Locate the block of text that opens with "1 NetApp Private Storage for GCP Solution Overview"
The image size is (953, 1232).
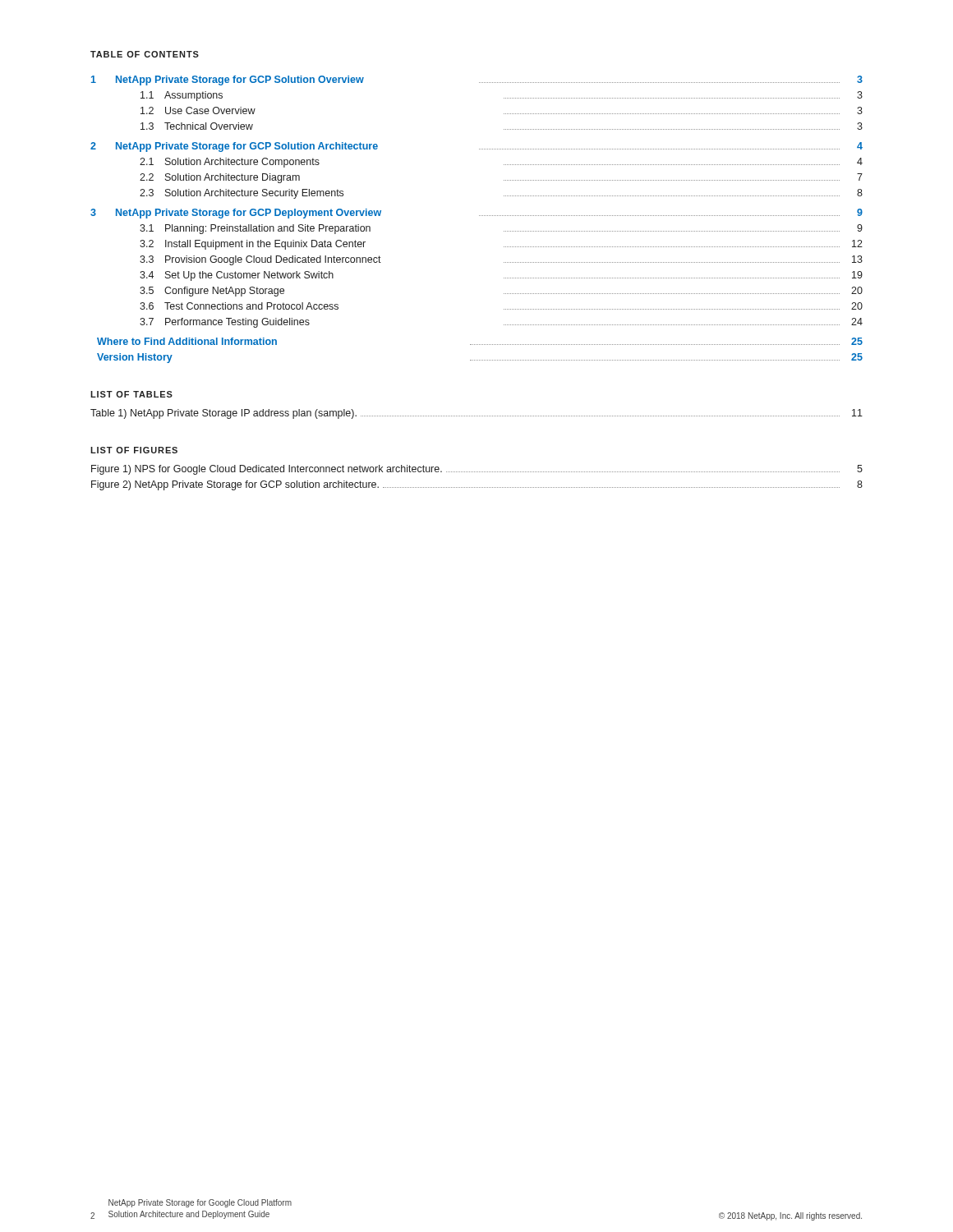click(476, 80)
